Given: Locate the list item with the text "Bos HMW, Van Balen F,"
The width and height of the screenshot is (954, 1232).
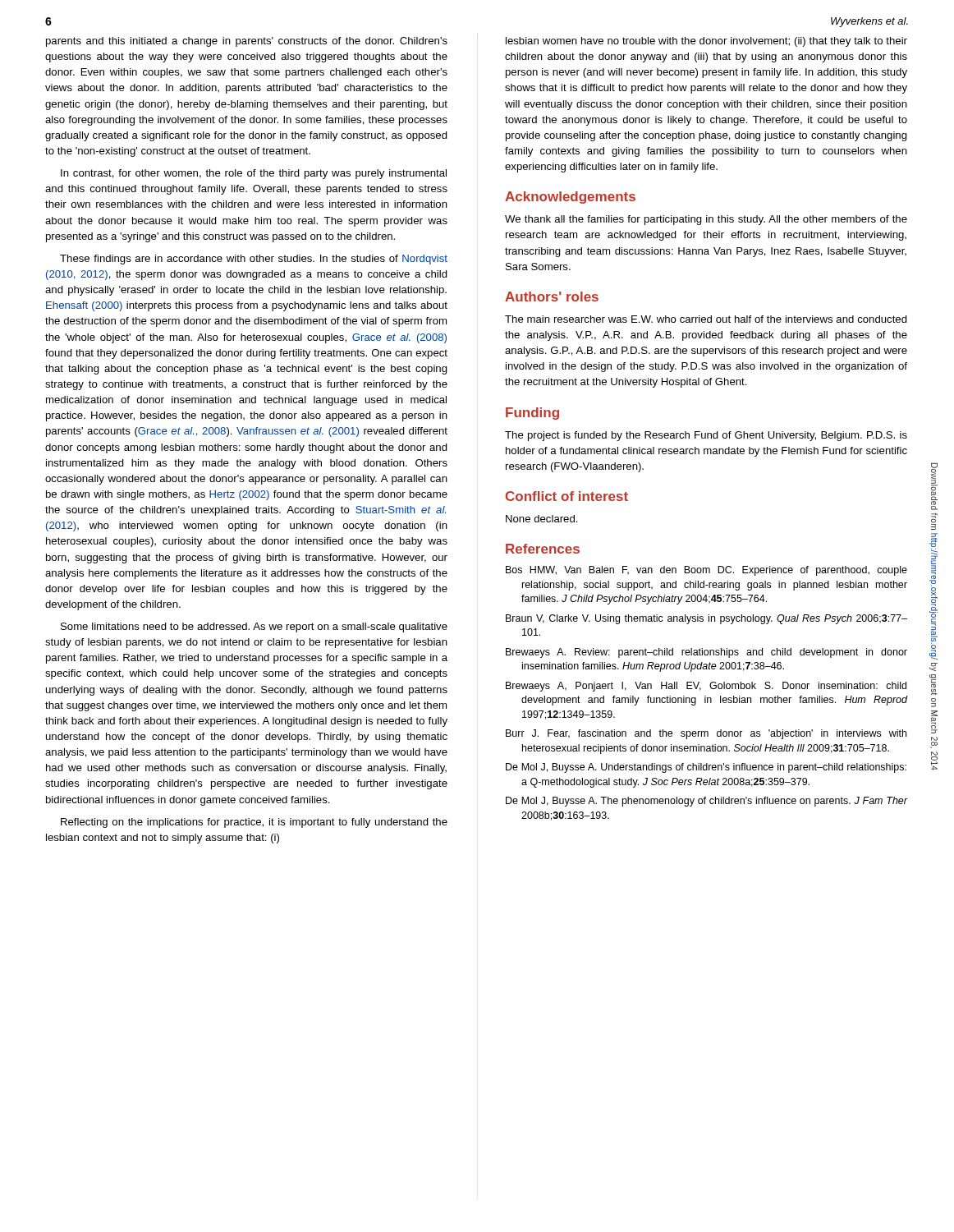Looking at the screenshot, I should click(x=706, y=584).
